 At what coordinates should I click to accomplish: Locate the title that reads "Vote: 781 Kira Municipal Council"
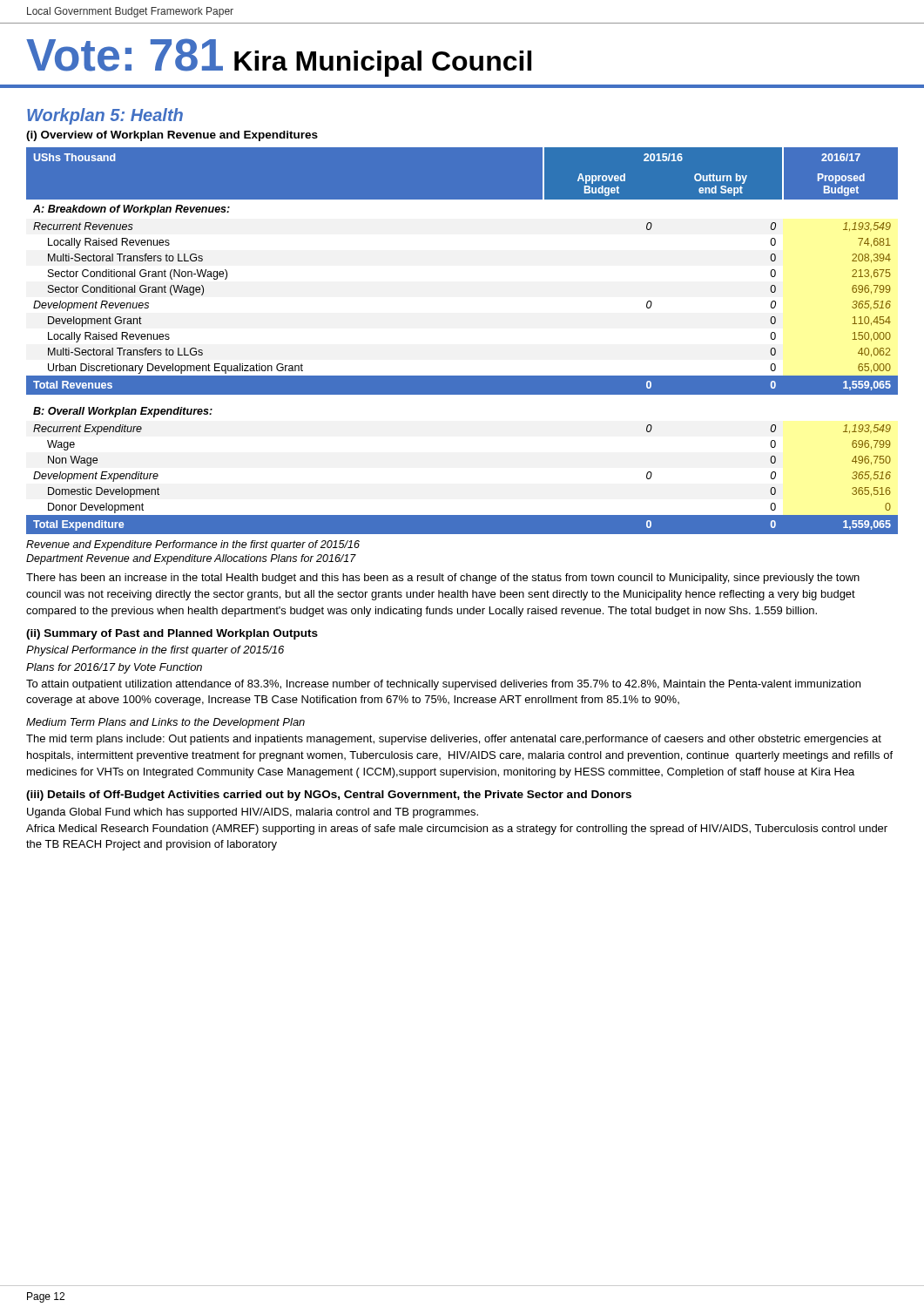click(x=280, y=55)
